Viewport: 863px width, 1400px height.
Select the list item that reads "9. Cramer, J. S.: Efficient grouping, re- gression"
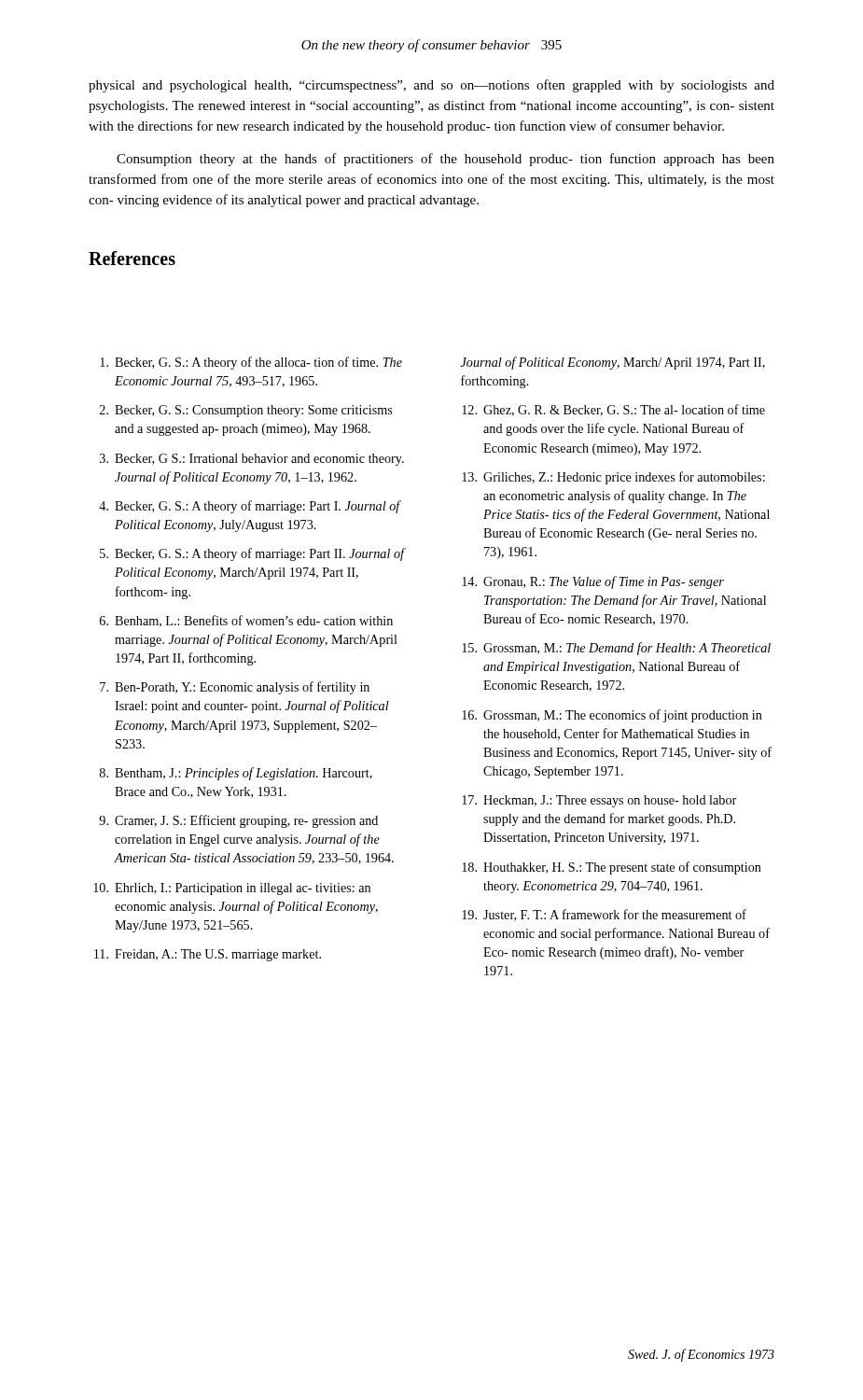click(x=247, y=839)
